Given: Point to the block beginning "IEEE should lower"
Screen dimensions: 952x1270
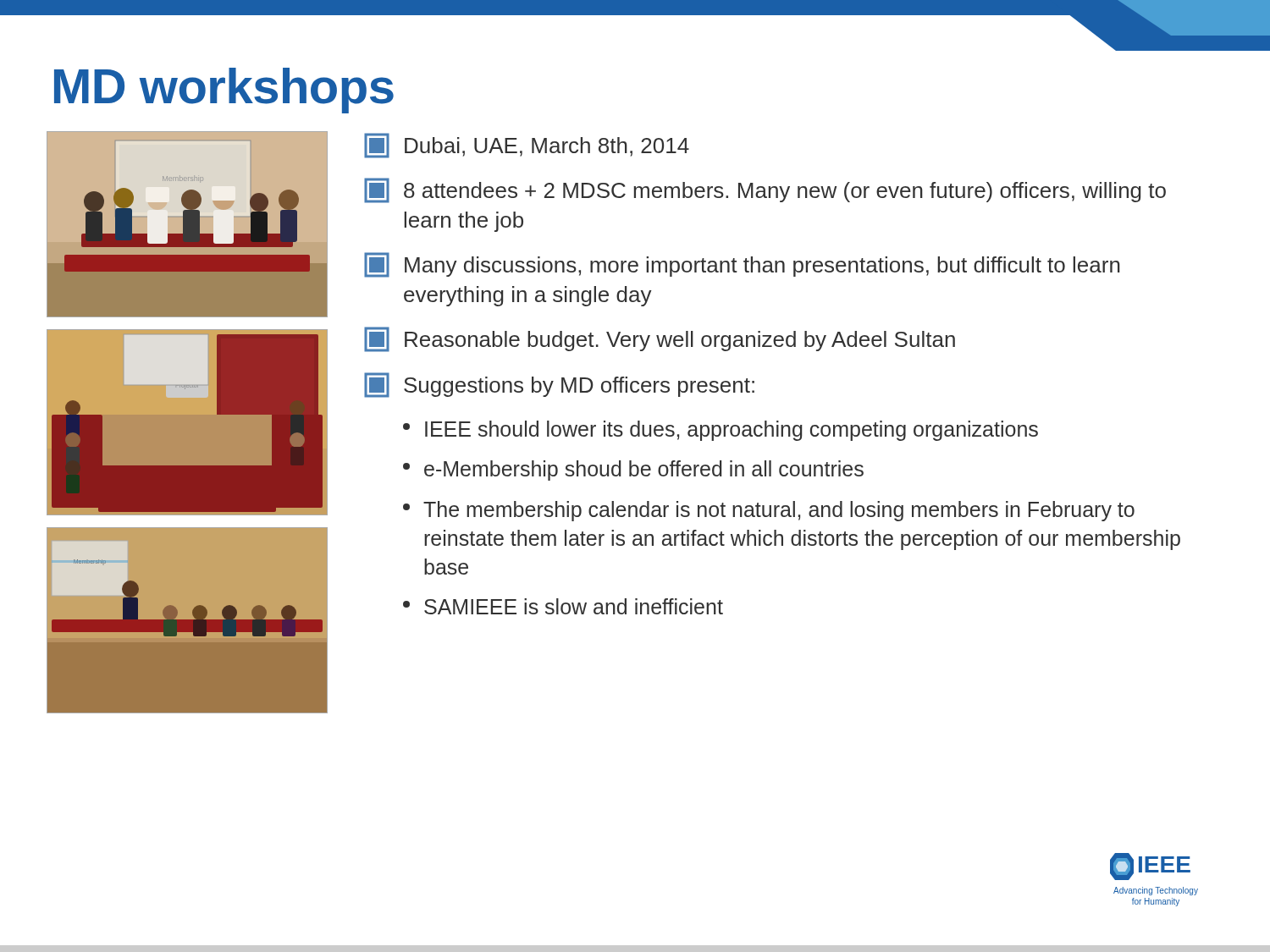Looking at the screenshot, I should (x=811, y=429).
